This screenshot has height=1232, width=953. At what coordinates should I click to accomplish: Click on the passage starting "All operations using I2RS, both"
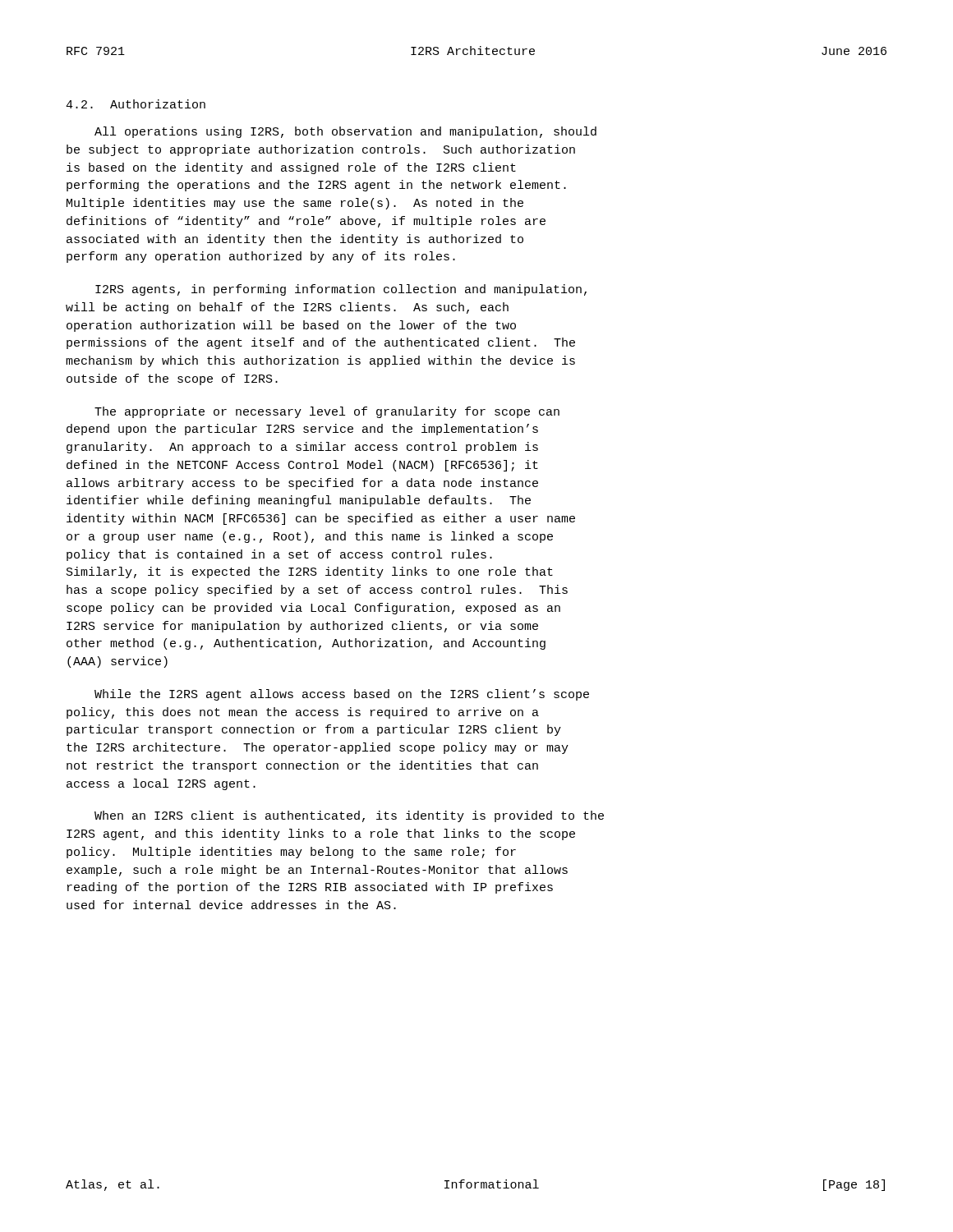click(332, 195)
